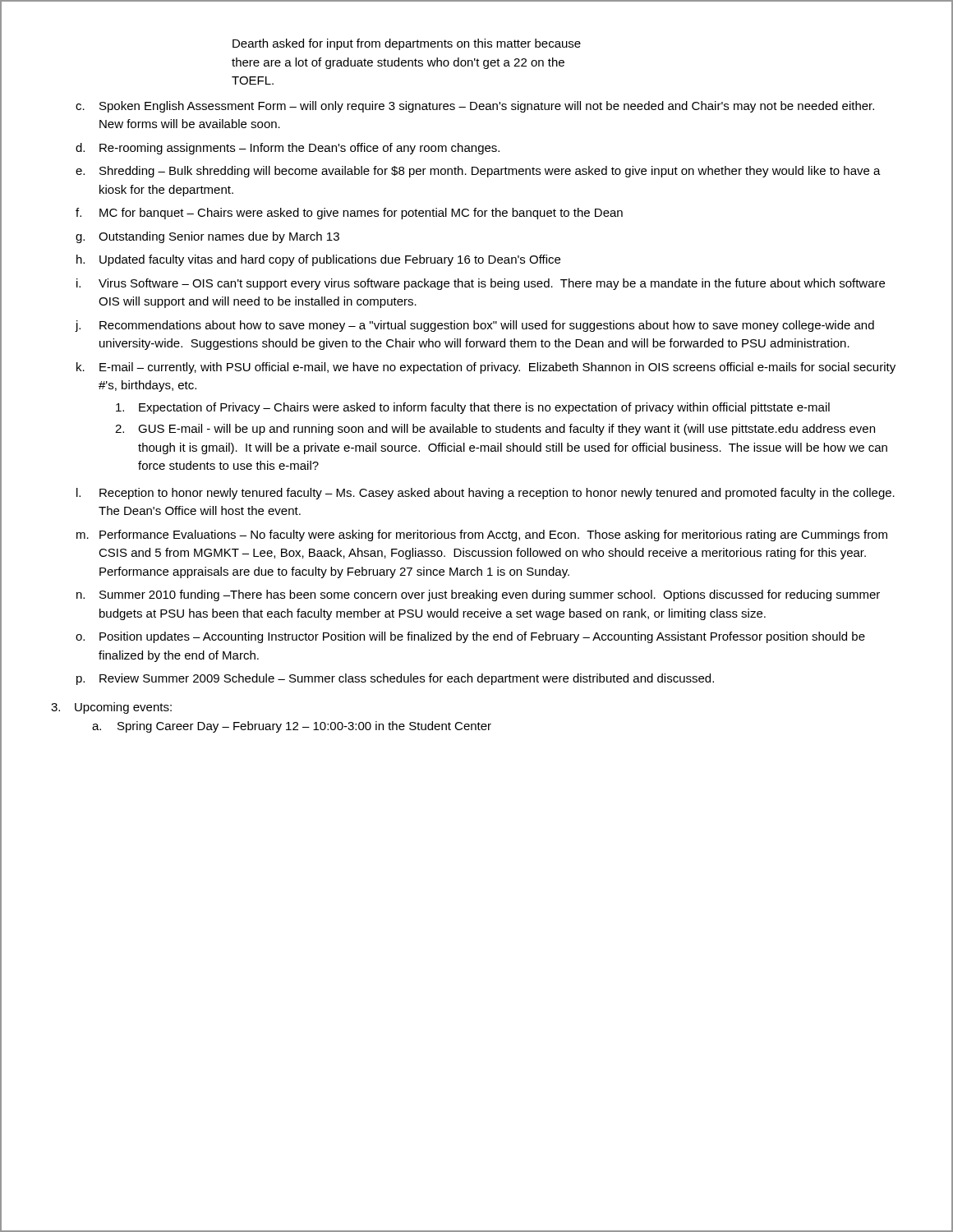Screen dimensions: 1232x953
Task: Locate the list item that reads "j. Recommendations about how to save money"
Action: coord(489,334)
